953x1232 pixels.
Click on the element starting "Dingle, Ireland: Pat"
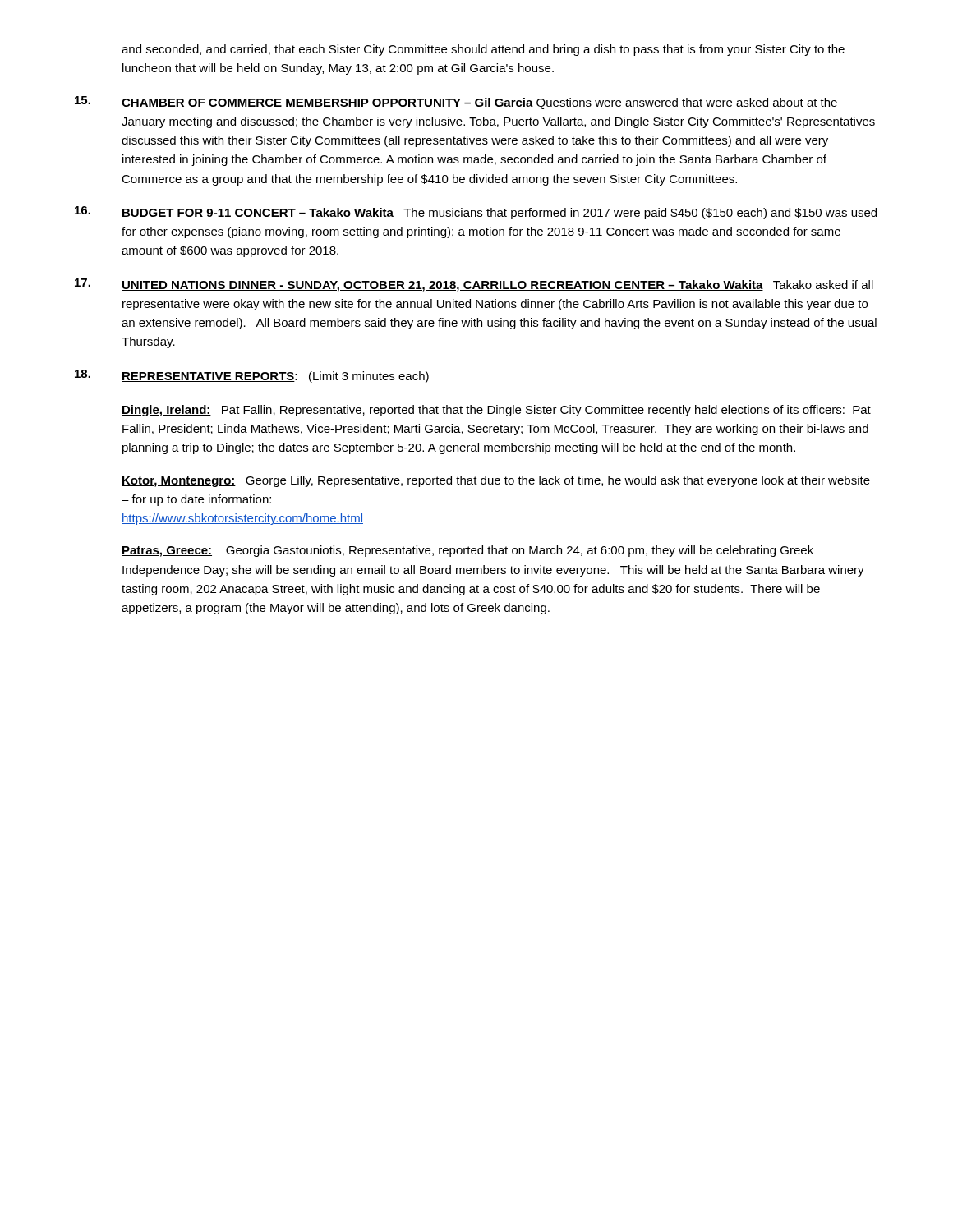coord(496,428)
